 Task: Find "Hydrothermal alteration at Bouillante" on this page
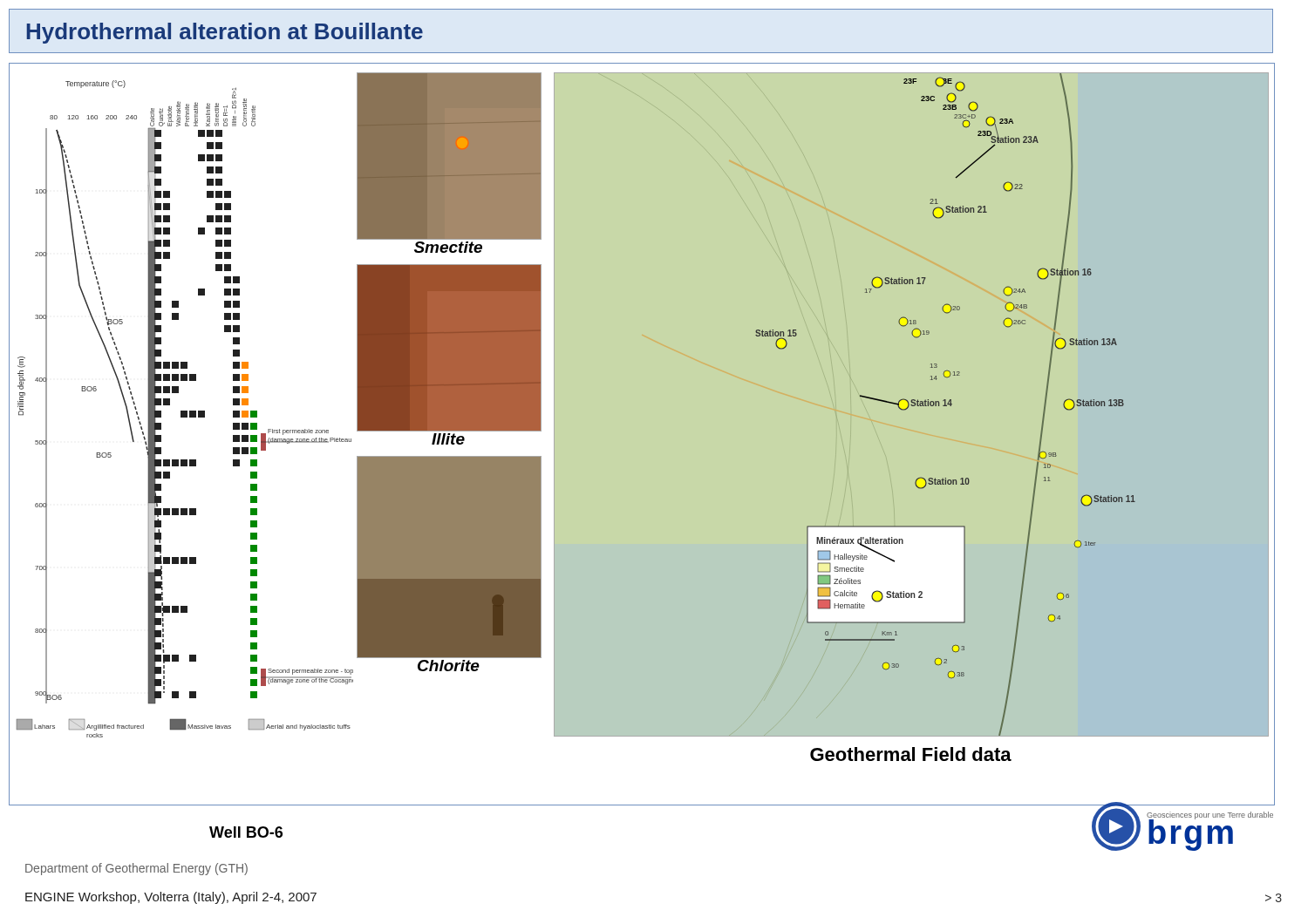[x=224, y=31]
